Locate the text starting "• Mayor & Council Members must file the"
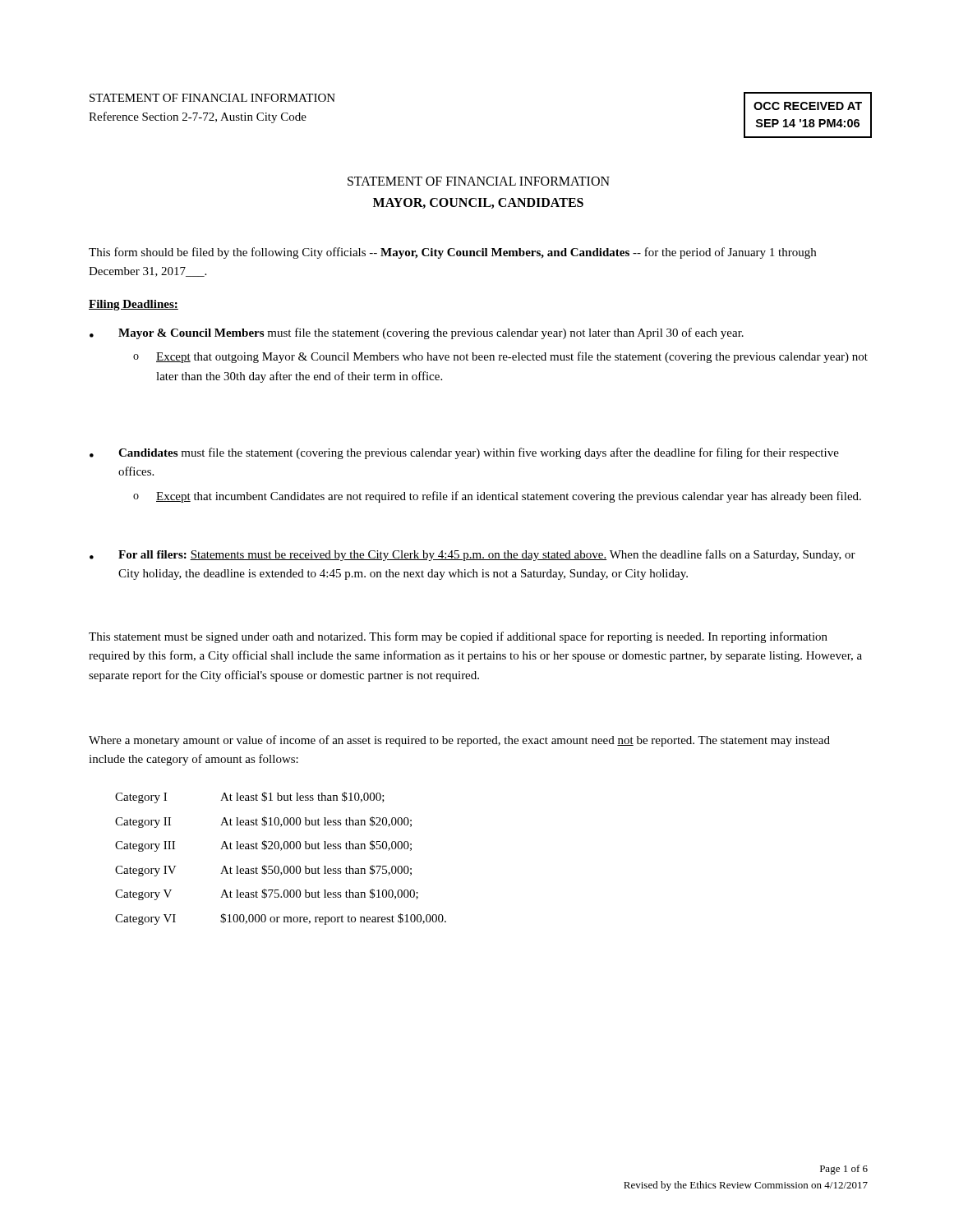The image size is (954, 1232). [478, 355]
